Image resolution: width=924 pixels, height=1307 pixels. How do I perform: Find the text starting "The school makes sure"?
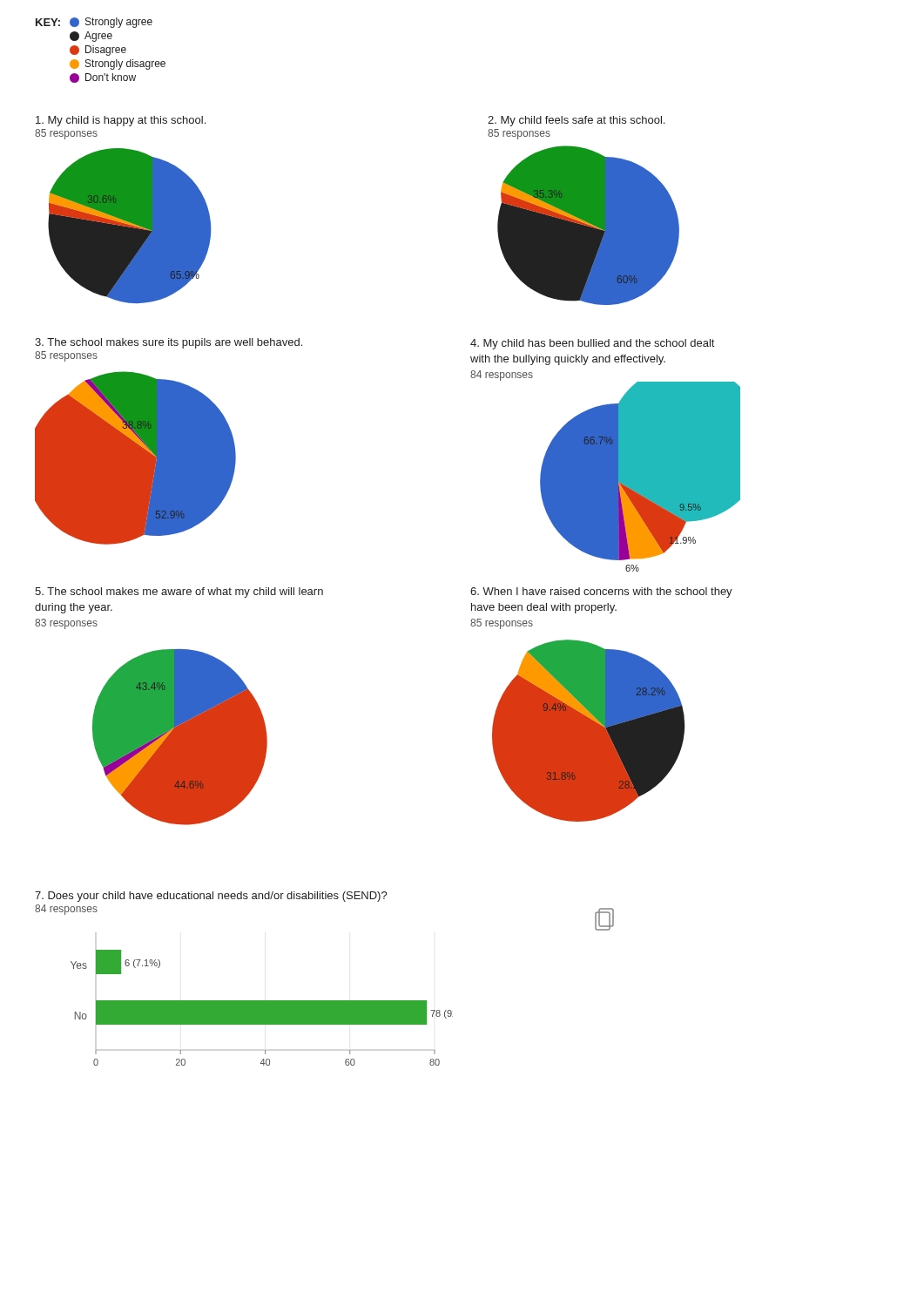169,349
